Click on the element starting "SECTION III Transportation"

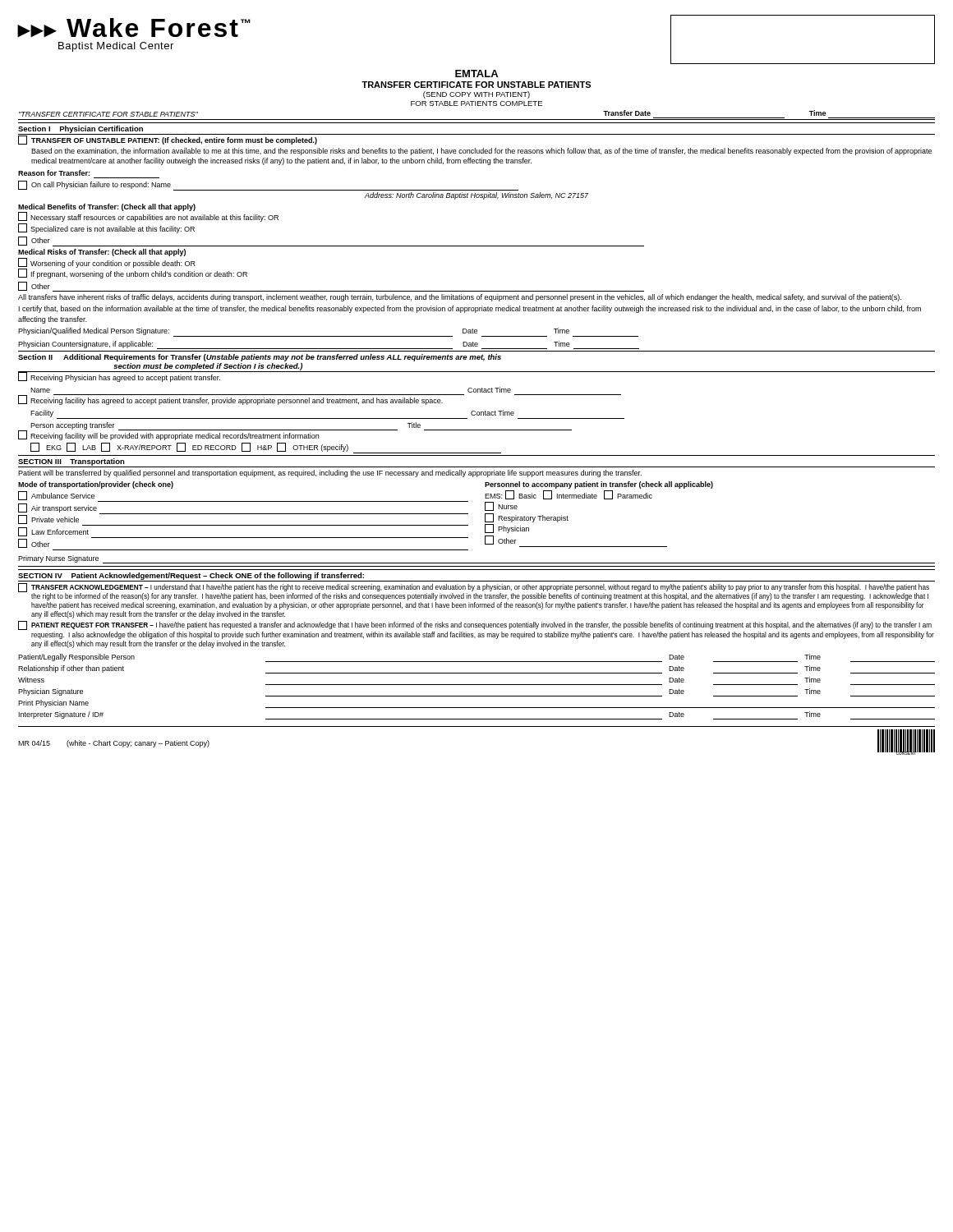coord(71,462)
